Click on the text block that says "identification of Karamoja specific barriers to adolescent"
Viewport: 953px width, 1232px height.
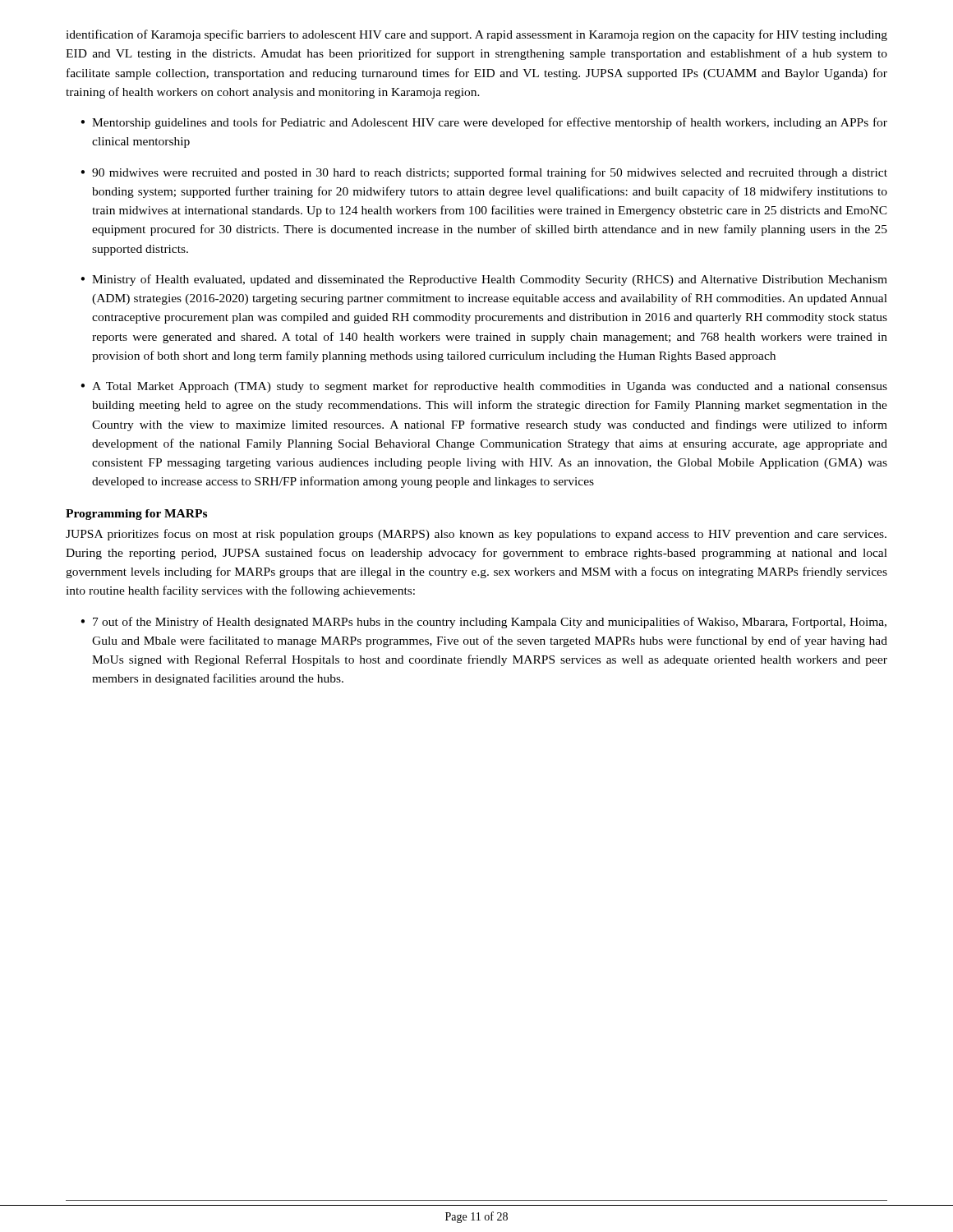point(476,63)
